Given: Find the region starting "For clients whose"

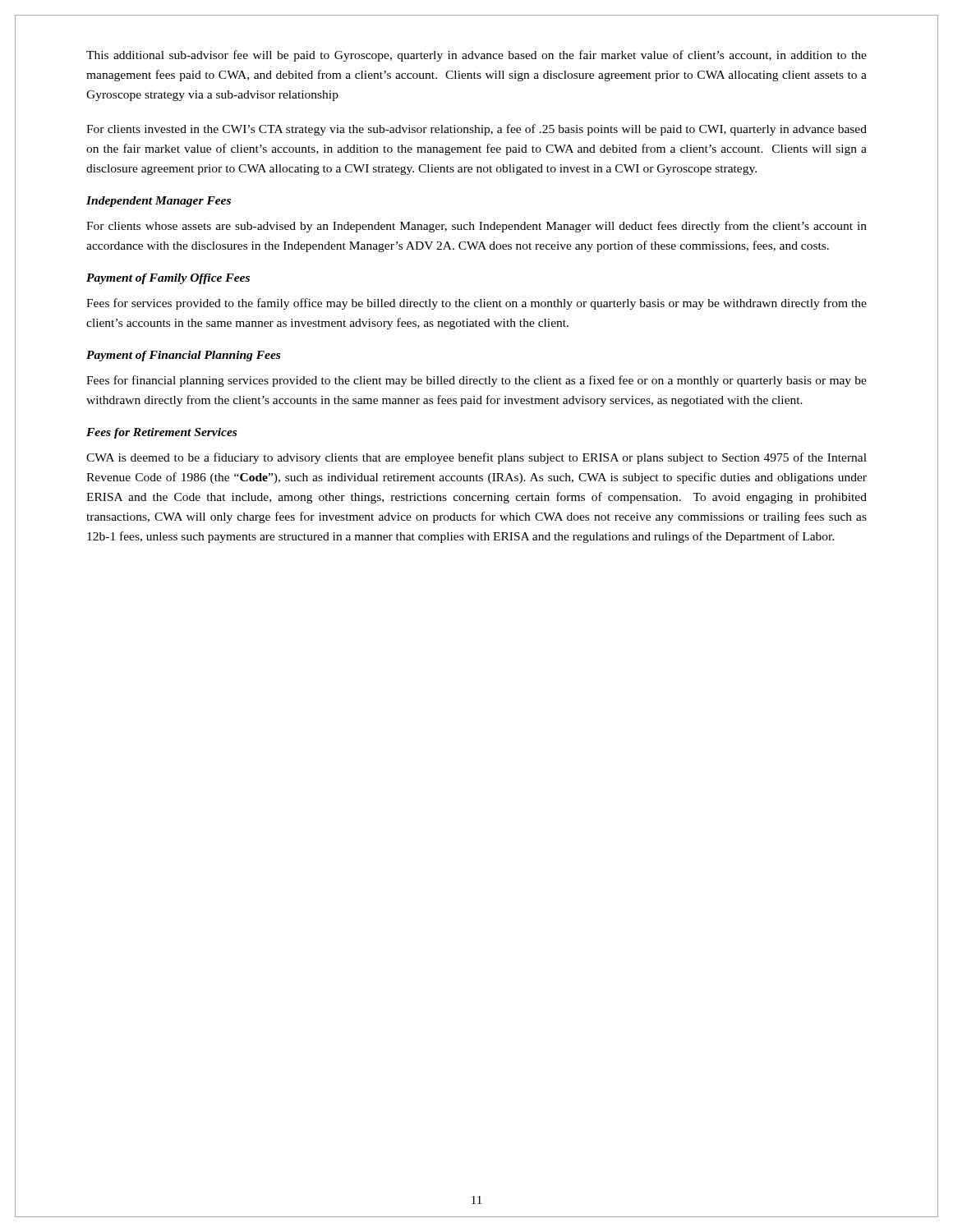Looking at the screenshot, I should tap(476, 235).
